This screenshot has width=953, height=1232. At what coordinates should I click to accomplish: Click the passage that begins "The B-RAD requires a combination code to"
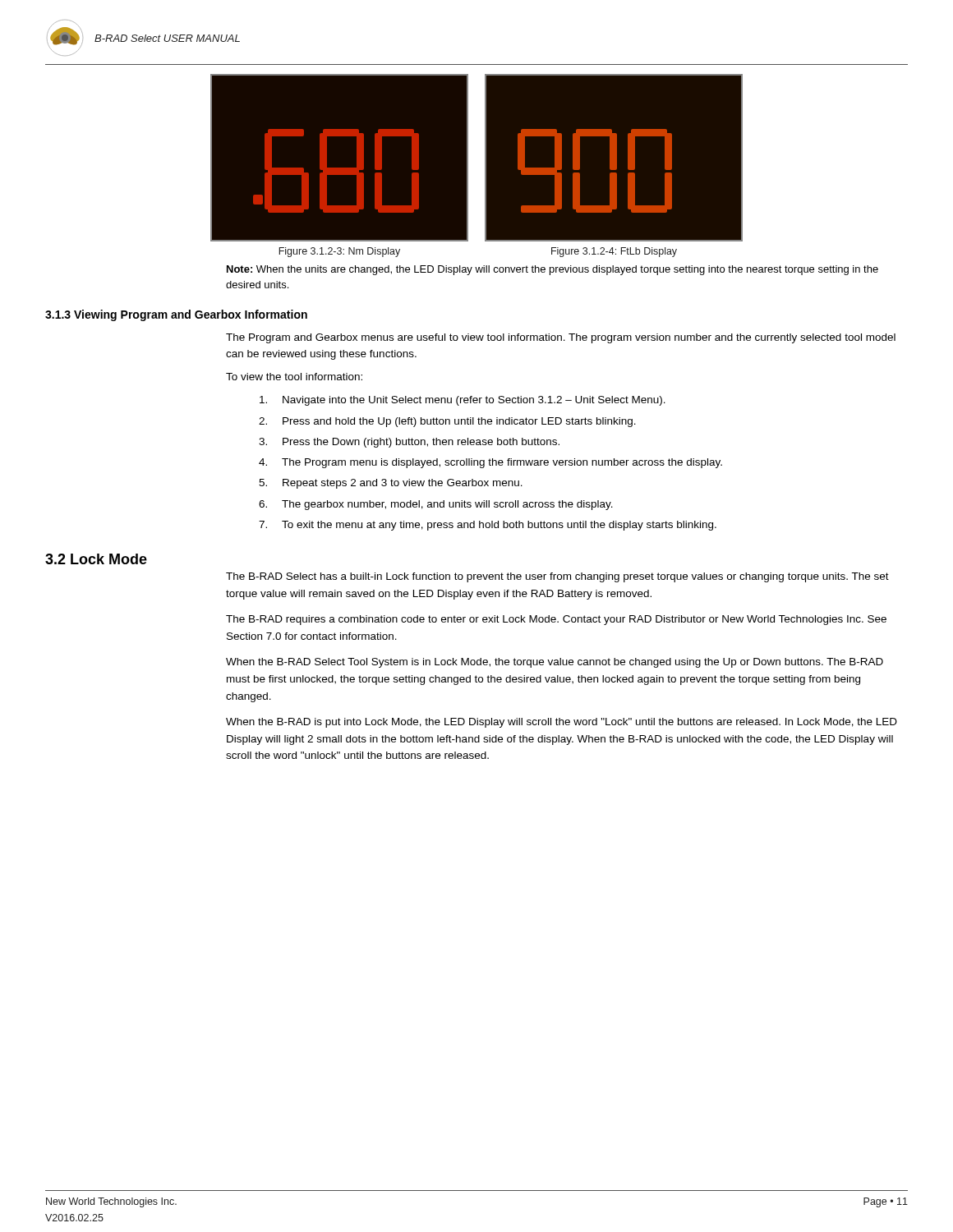tap(556, 628)
